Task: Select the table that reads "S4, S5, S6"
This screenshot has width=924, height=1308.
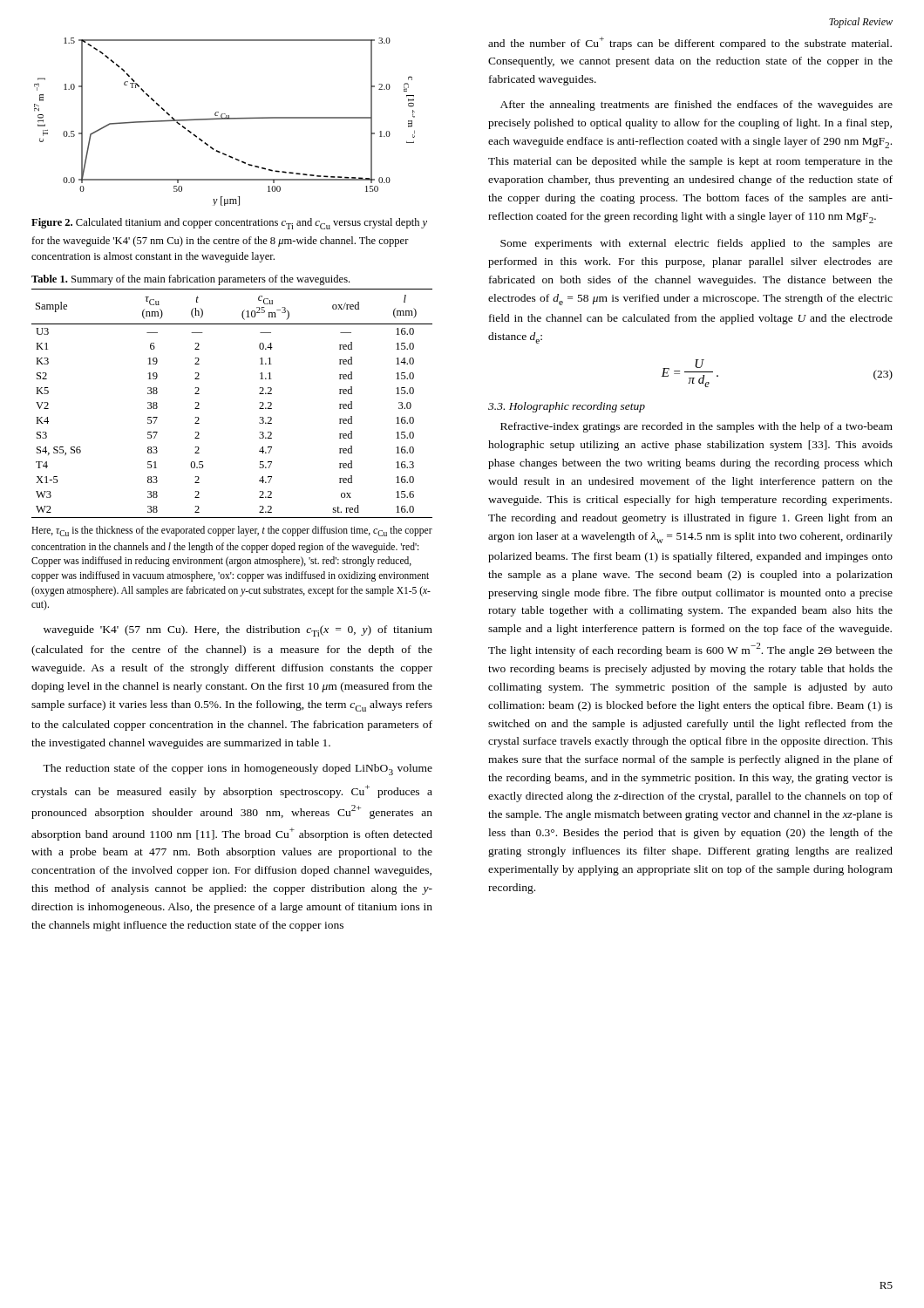Action: coord(232,403)
